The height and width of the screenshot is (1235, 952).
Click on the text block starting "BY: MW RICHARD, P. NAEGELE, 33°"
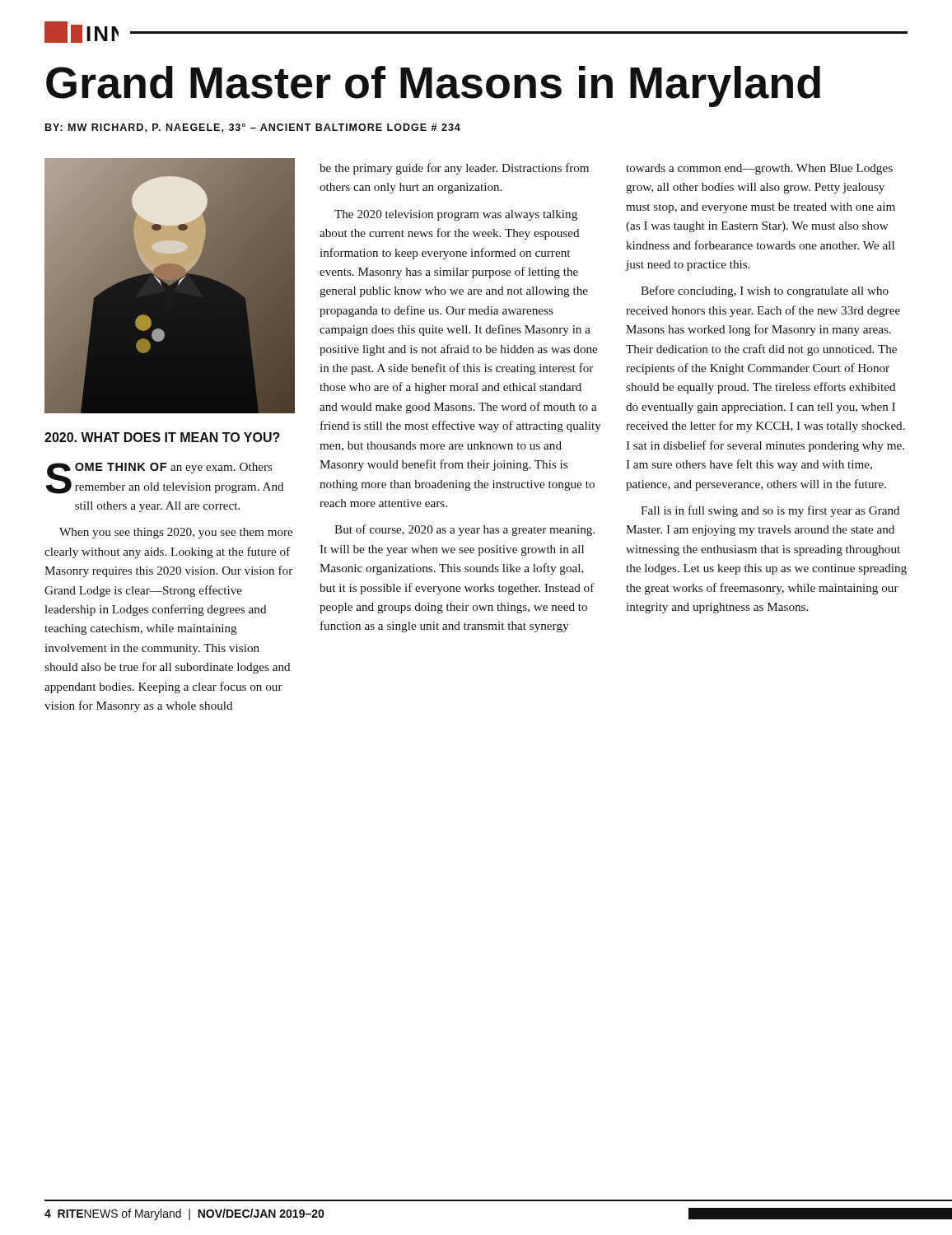253,128
